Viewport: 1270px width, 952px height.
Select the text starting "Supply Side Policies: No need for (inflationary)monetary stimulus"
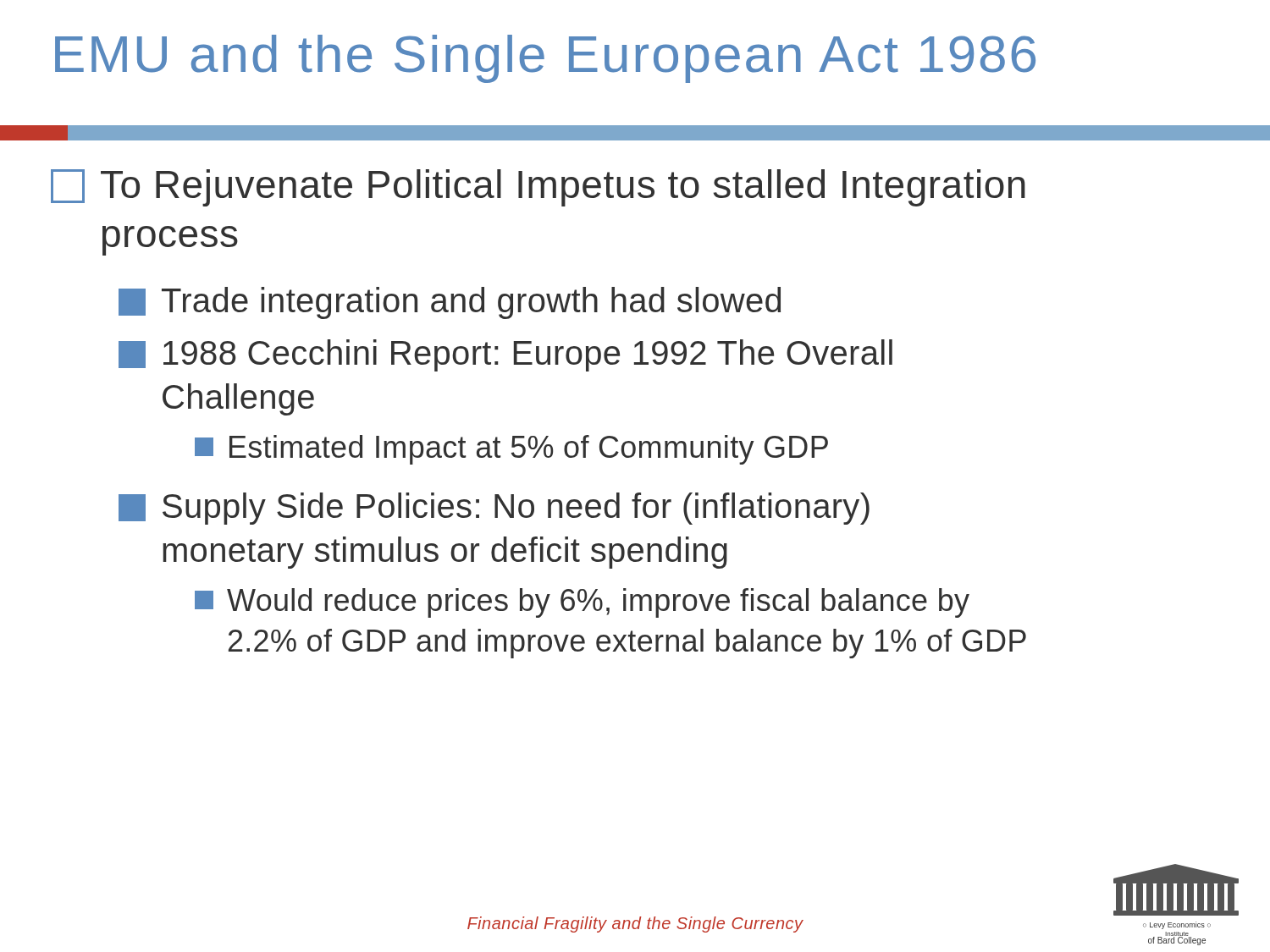pyautogui.click(x=495, y=528)
